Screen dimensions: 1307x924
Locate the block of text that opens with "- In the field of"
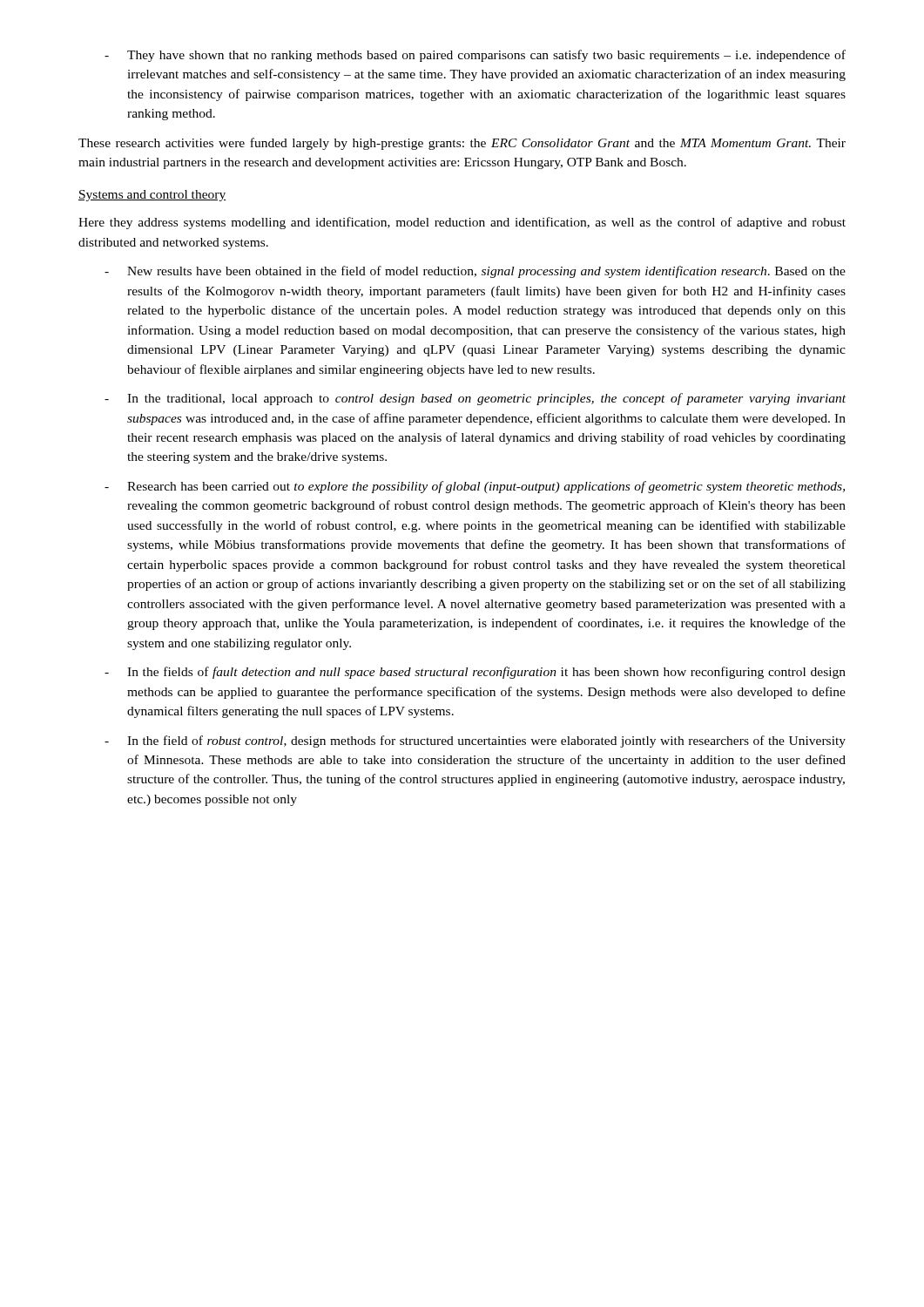[x=475, y=770]
